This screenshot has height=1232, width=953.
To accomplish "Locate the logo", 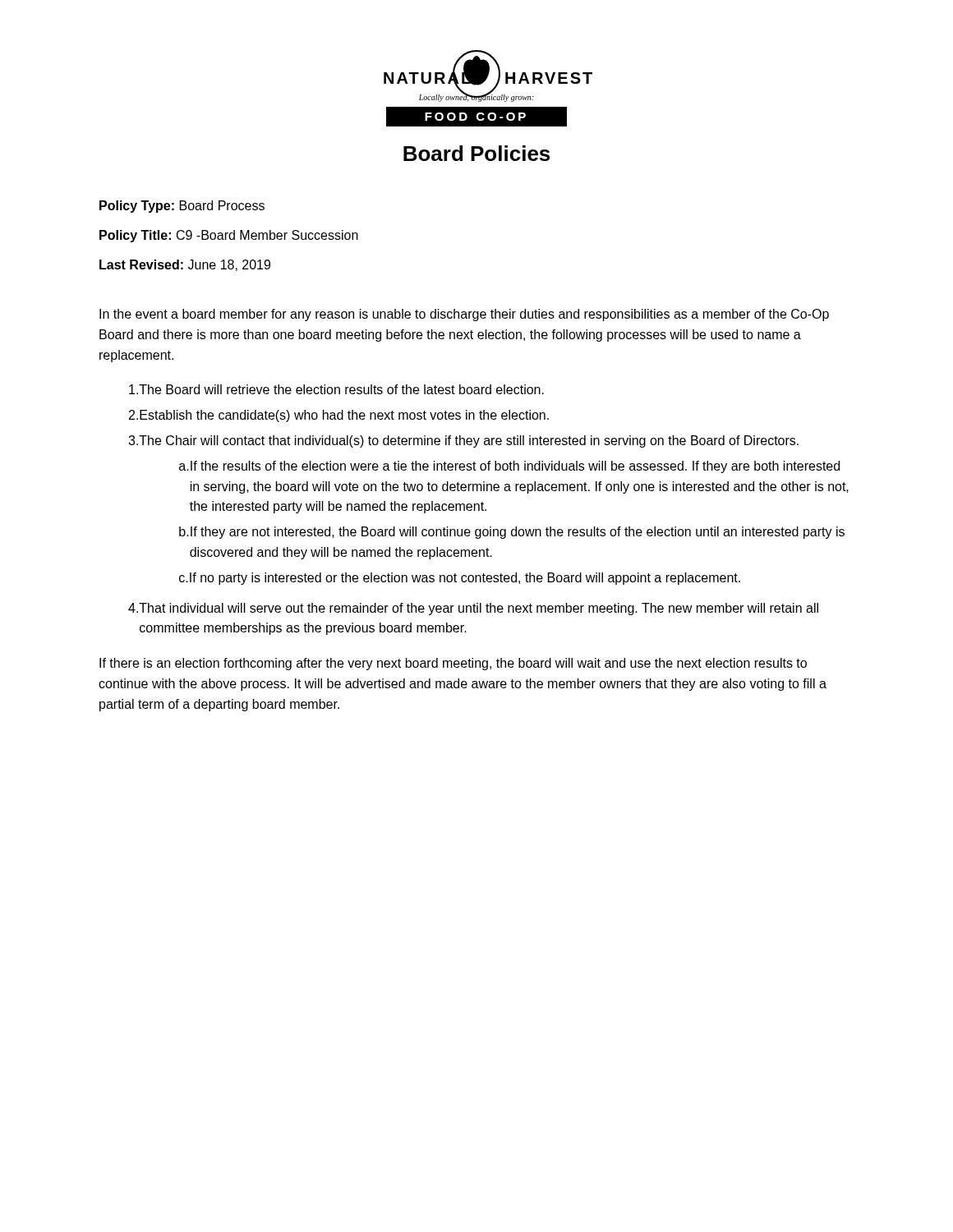I will (476, 92).
